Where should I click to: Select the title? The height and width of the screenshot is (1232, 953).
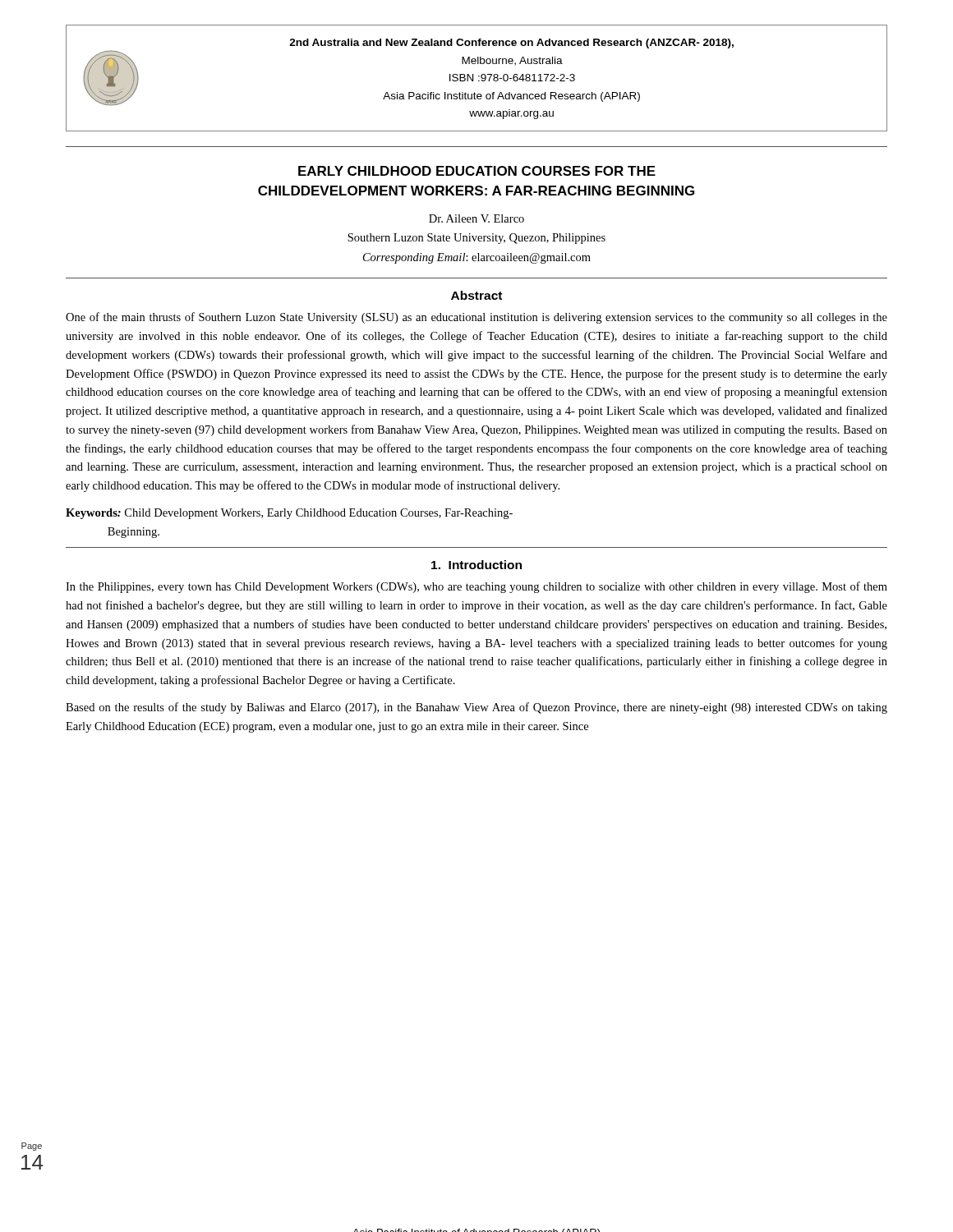(x=476, y=181)
